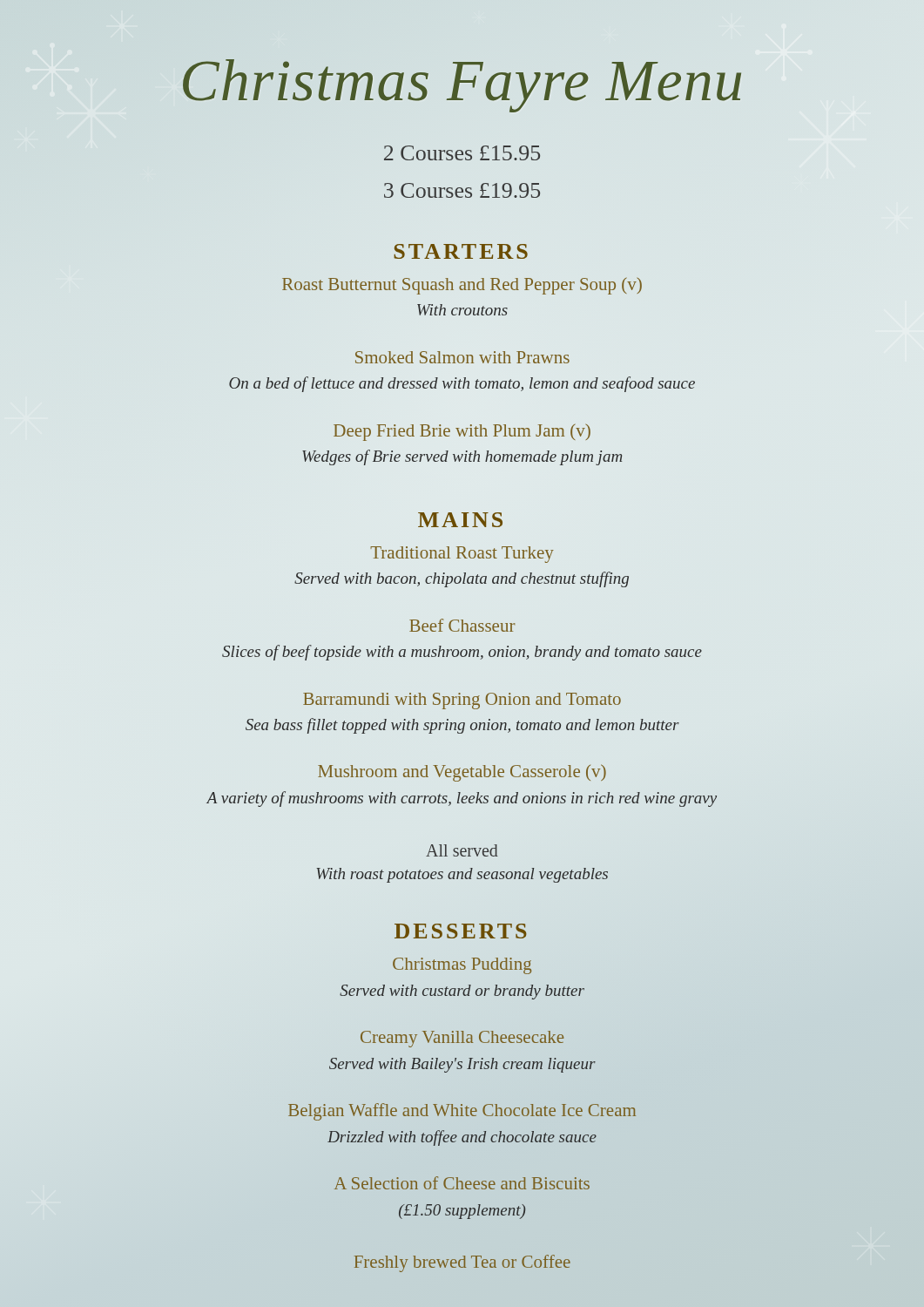Viewport: 924px width, 1307px height.
Task: Navigate to the passage starting "Beef Chasseur Slices of beef topside with a"
Action: tap(462, 638)
